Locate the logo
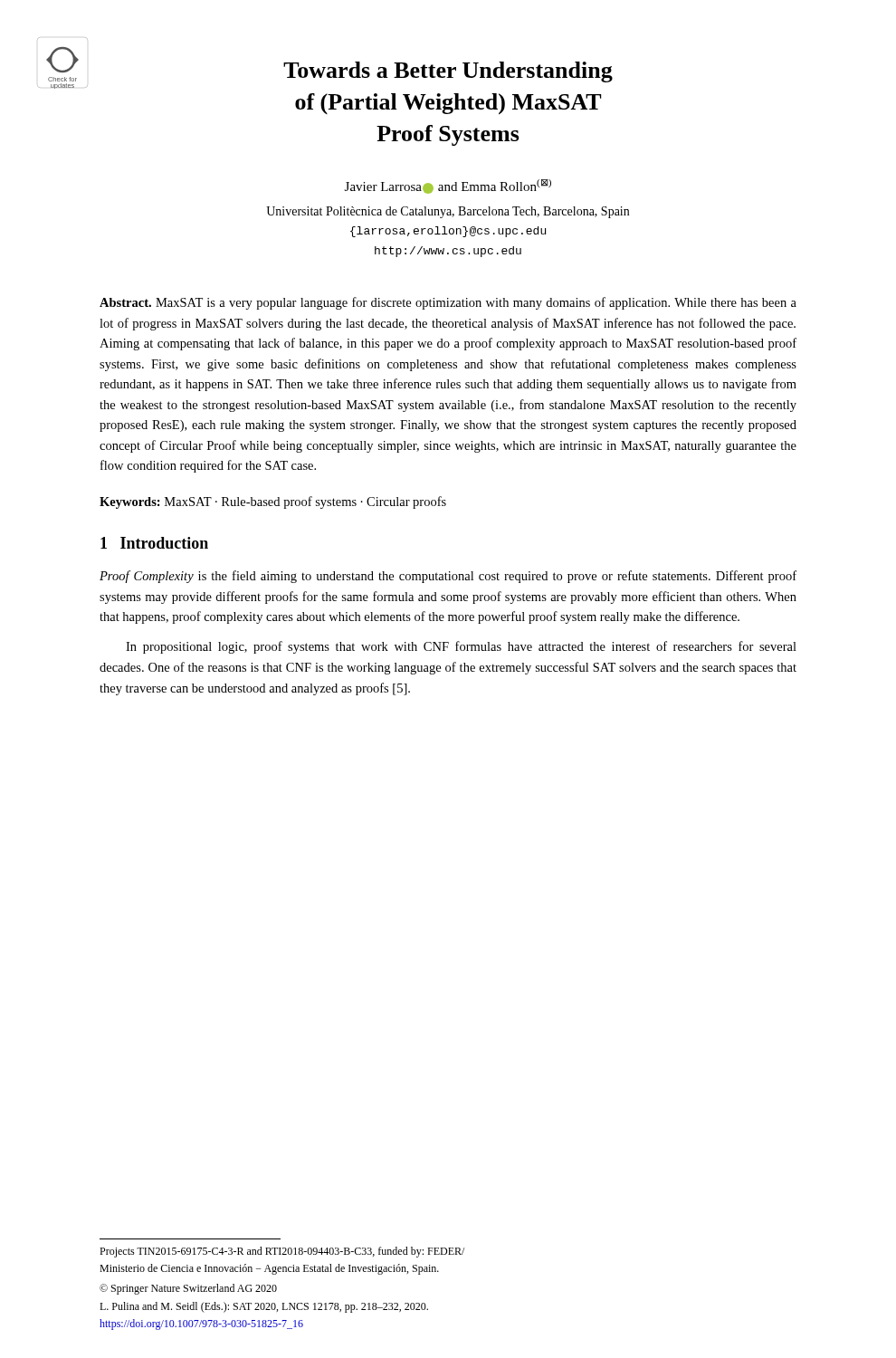896x1358 pixels. pyautogui.click(x=63, y=63)
